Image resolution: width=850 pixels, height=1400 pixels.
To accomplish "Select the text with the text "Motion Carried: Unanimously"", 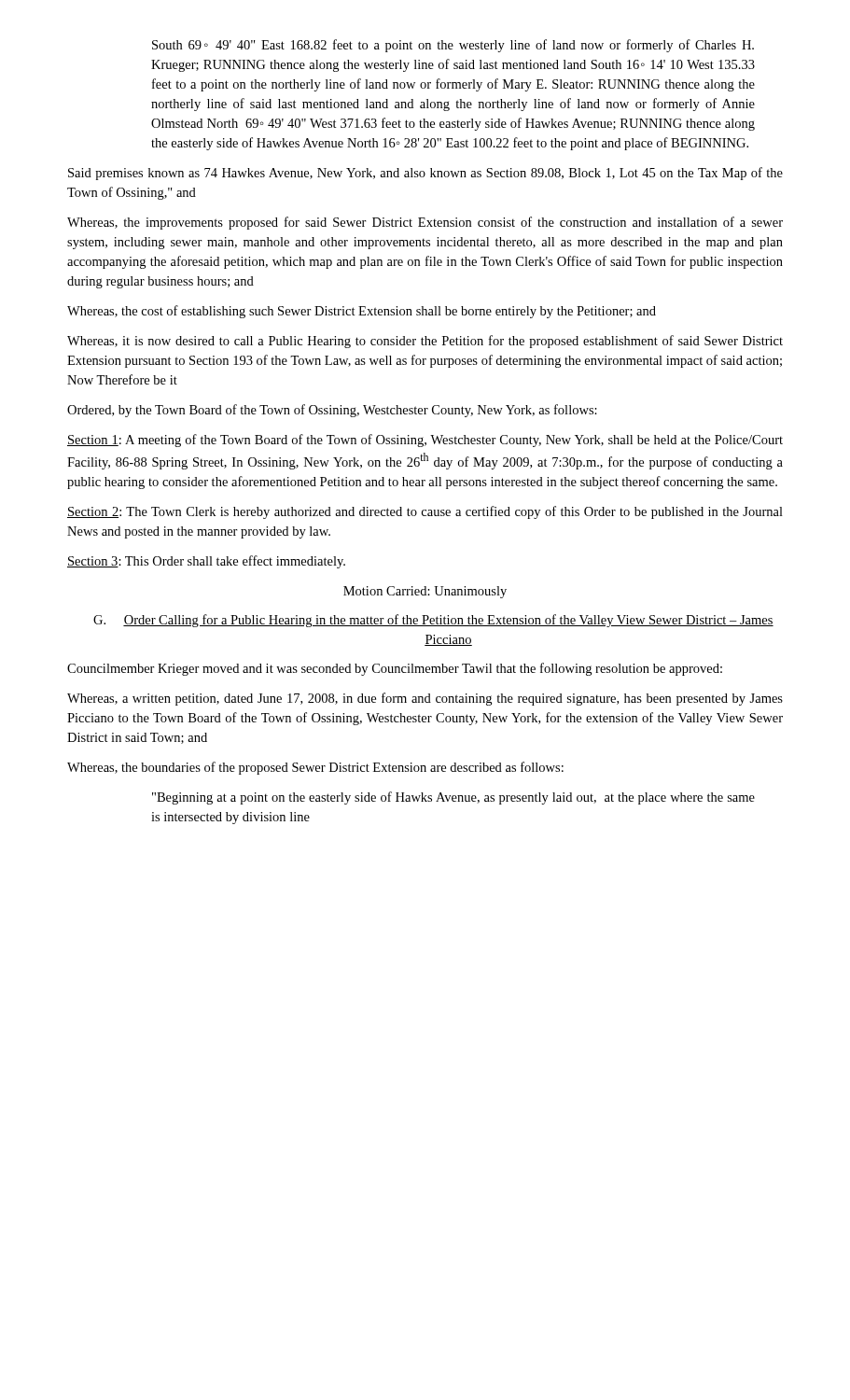I will (x=425, y=591).
